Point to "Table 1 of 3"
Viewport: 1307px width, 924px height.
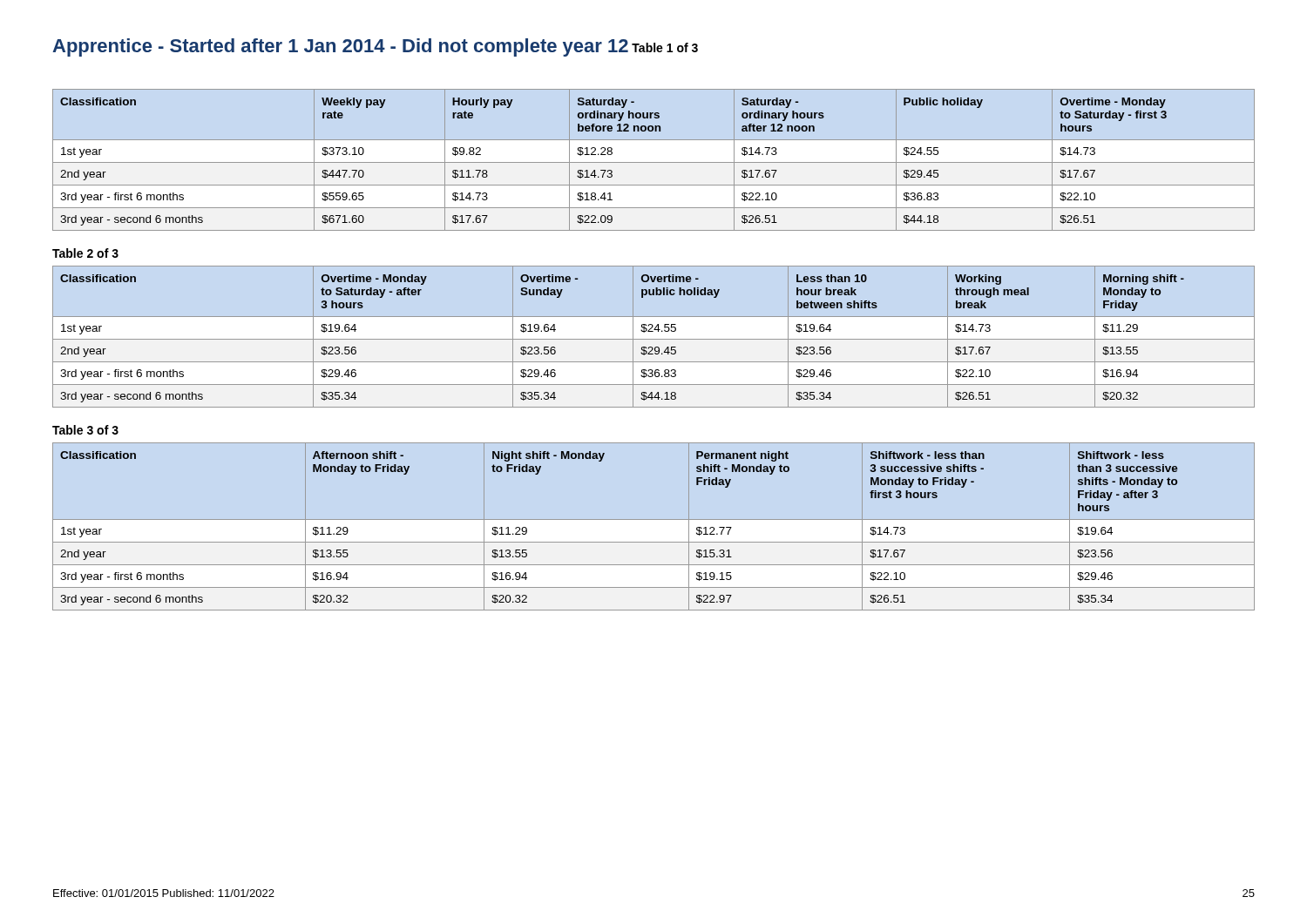pyautogui.click(x=665, y=48)
